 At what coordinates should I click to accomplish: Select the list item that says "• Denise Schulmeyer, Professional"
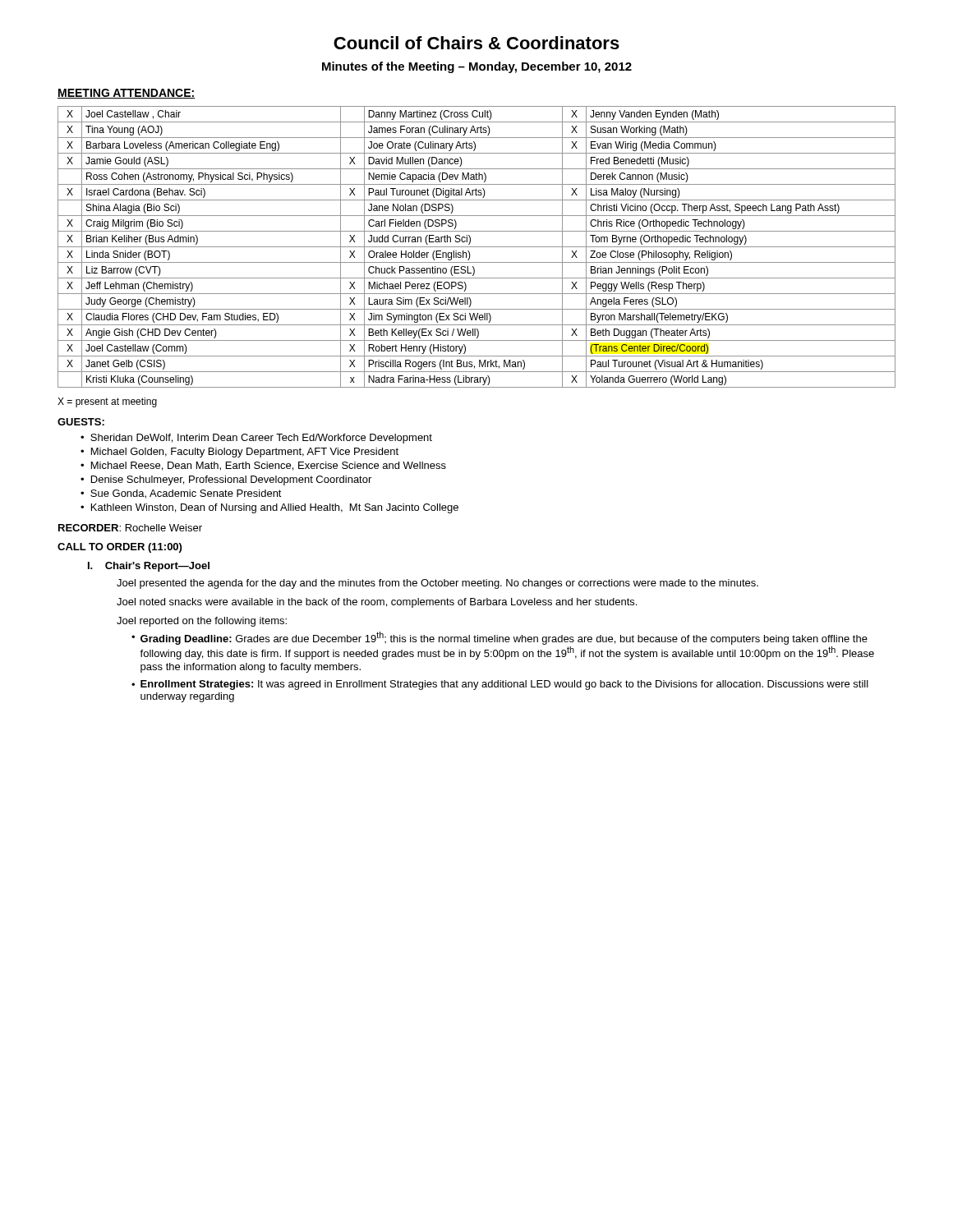[x=226, y=479]
